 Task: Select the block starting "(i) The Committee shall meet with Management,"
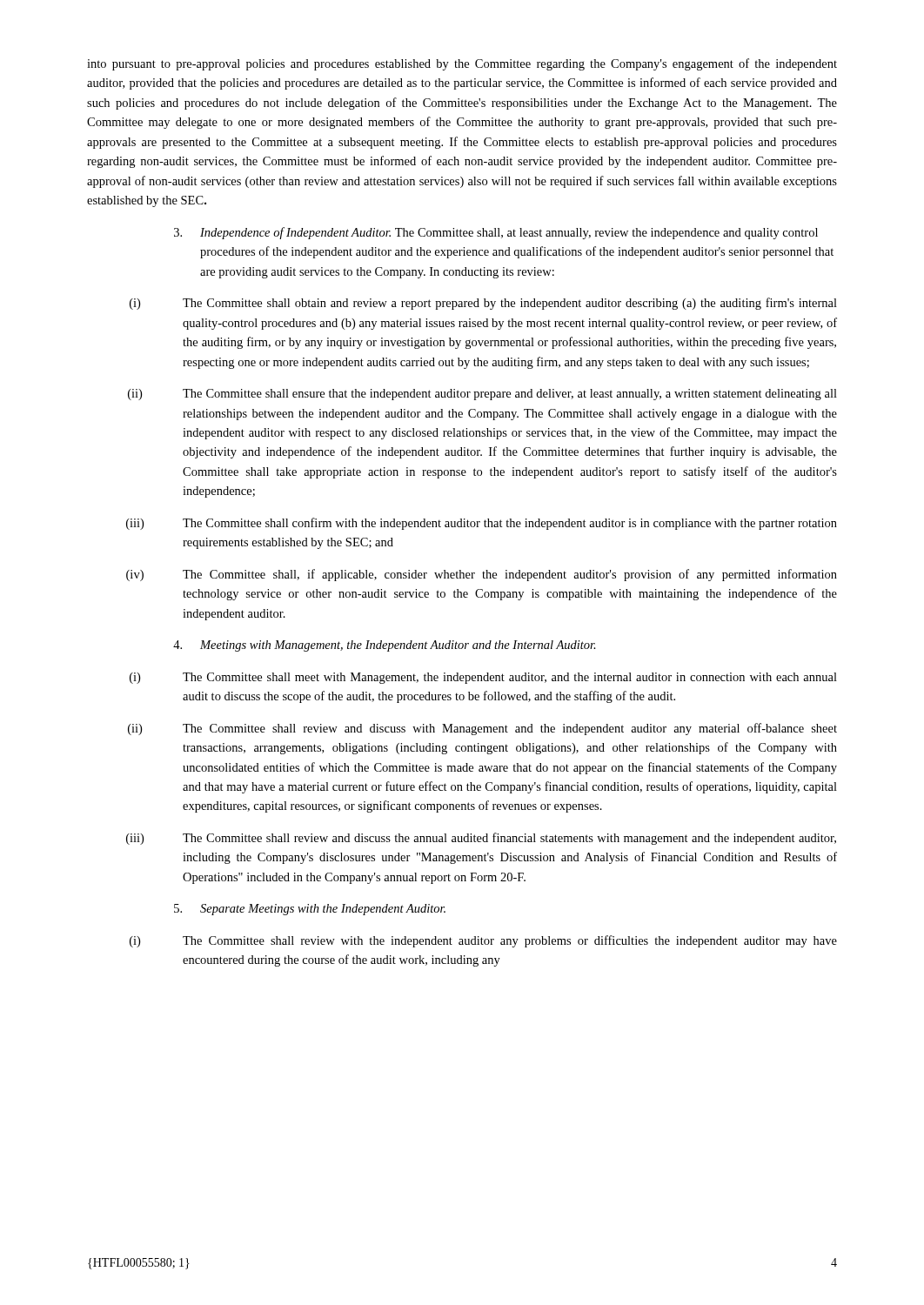[462, 687]
